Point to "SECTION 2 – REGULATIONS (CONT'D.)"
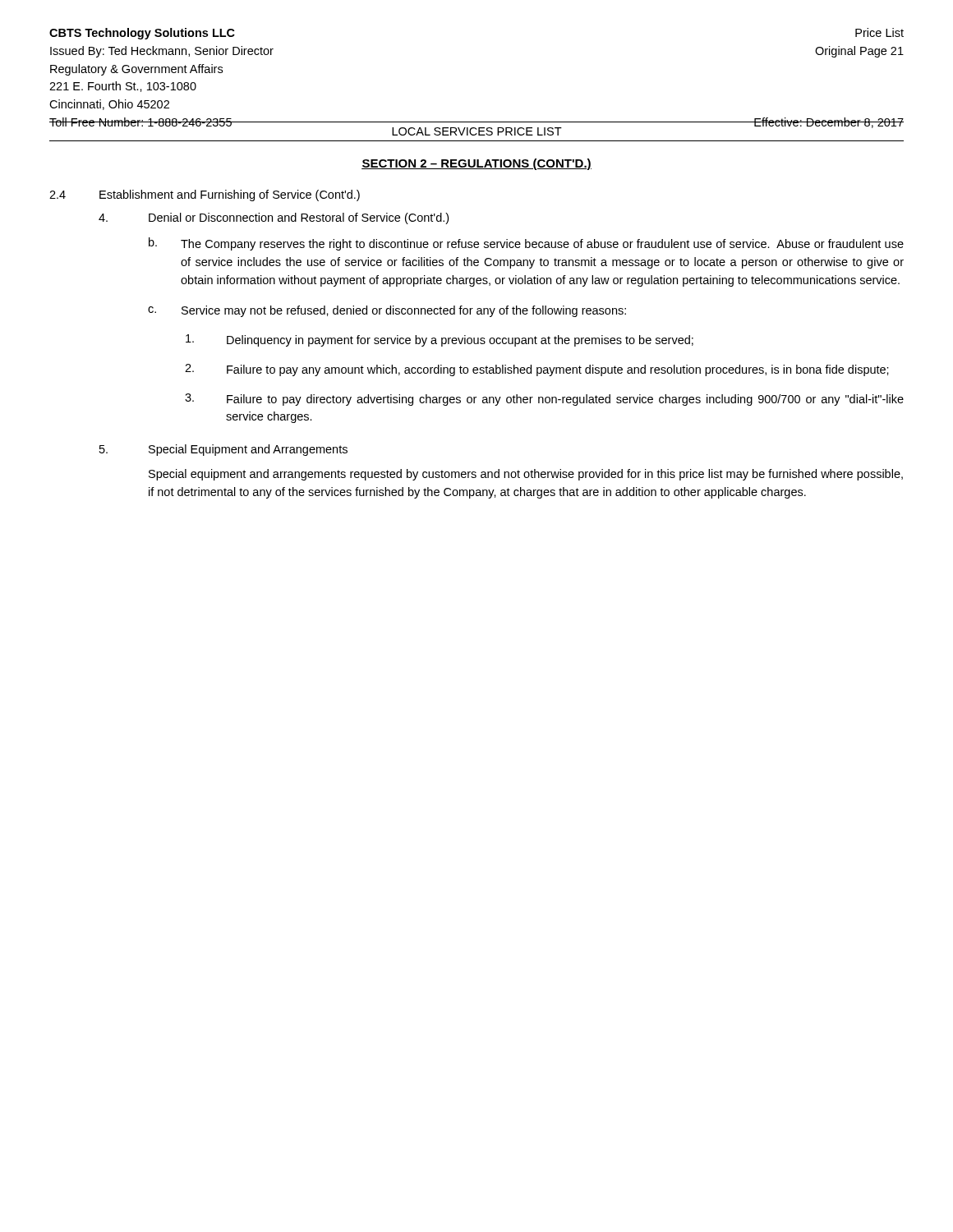 click(x=476, y=163)
